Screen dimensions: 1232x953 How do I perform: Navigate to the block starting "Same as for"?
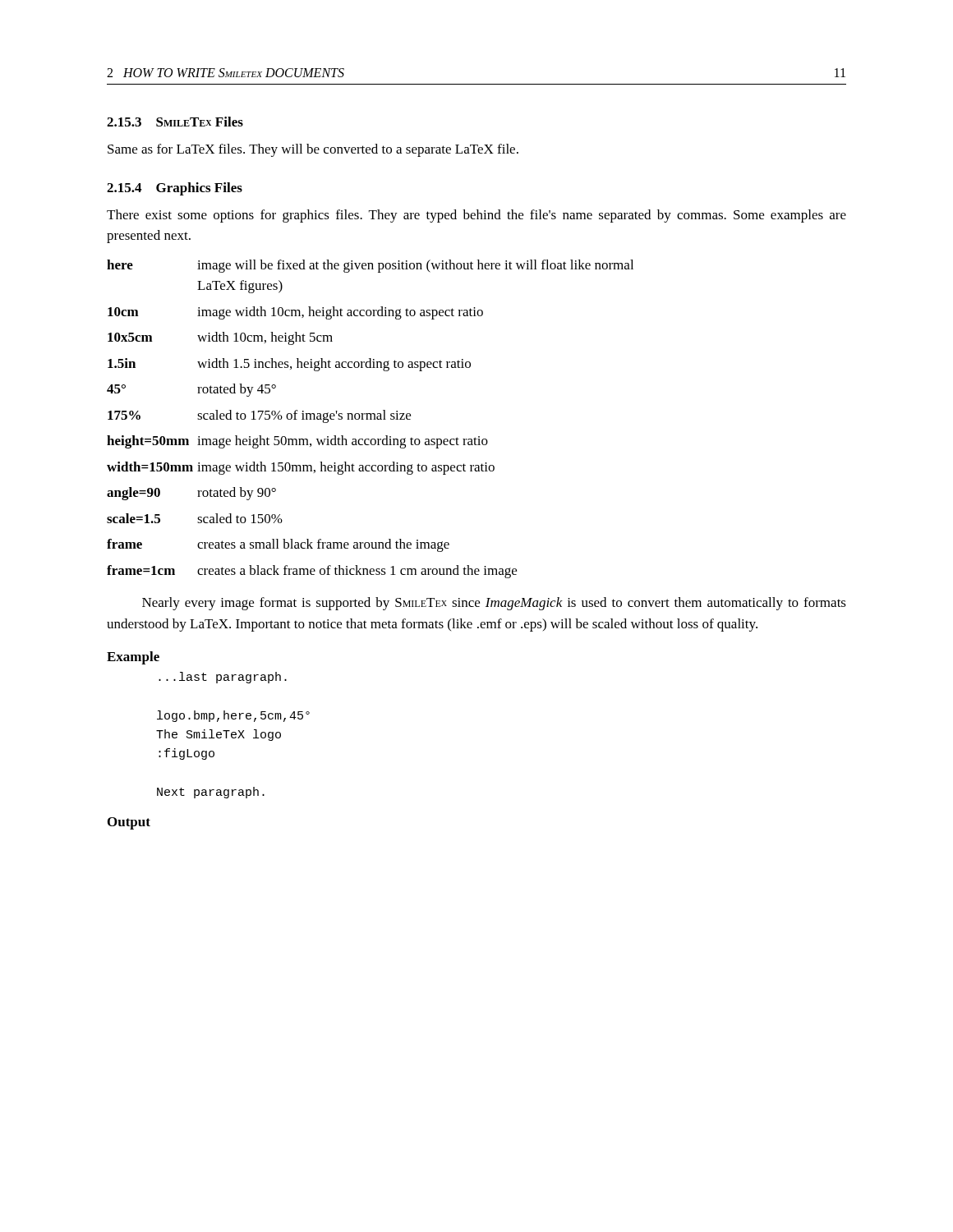point(313,149)
